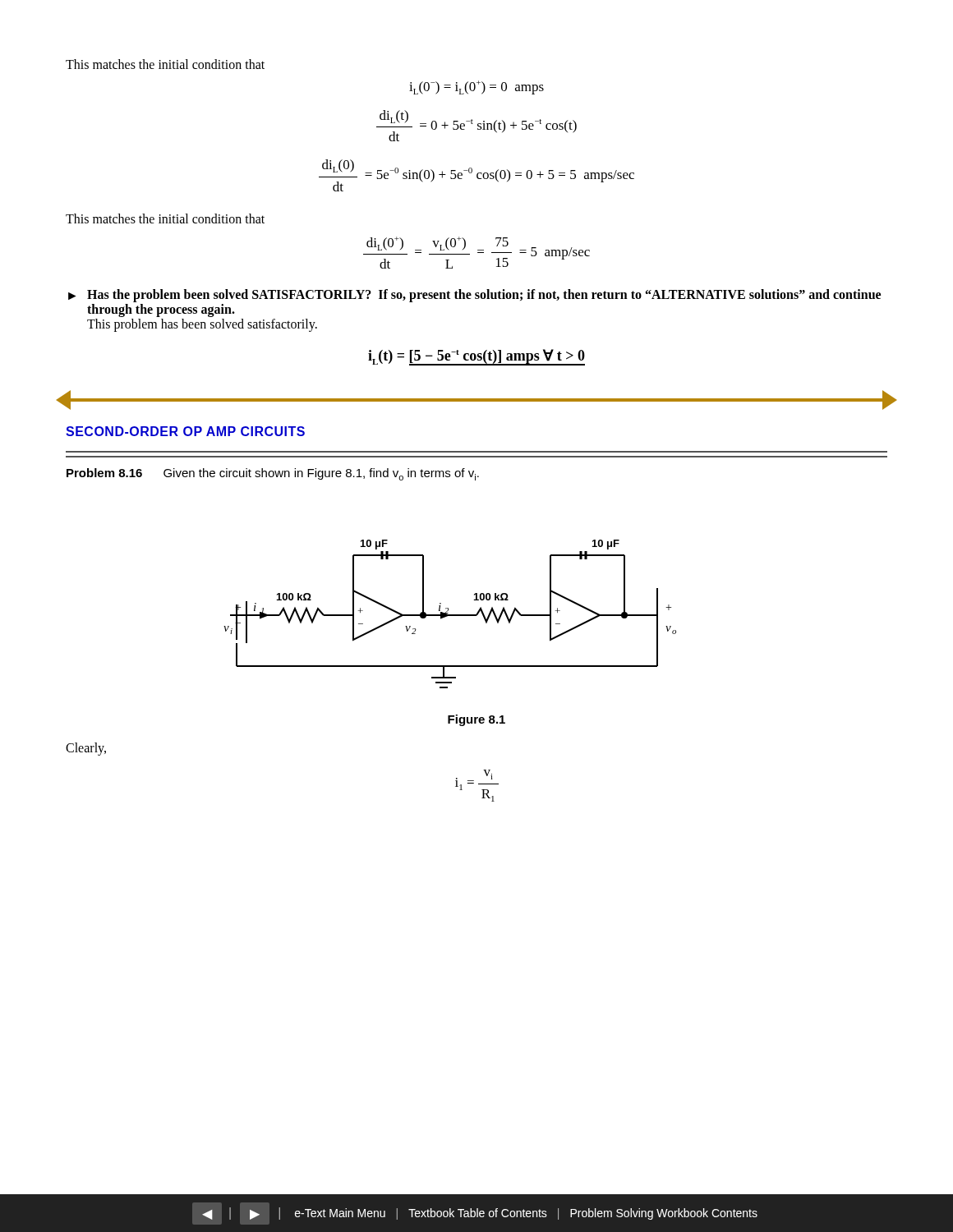This screenshot has width=953, height=1232.
Task: Click on the region starting "► Has the problem been"
Action: 476,309
